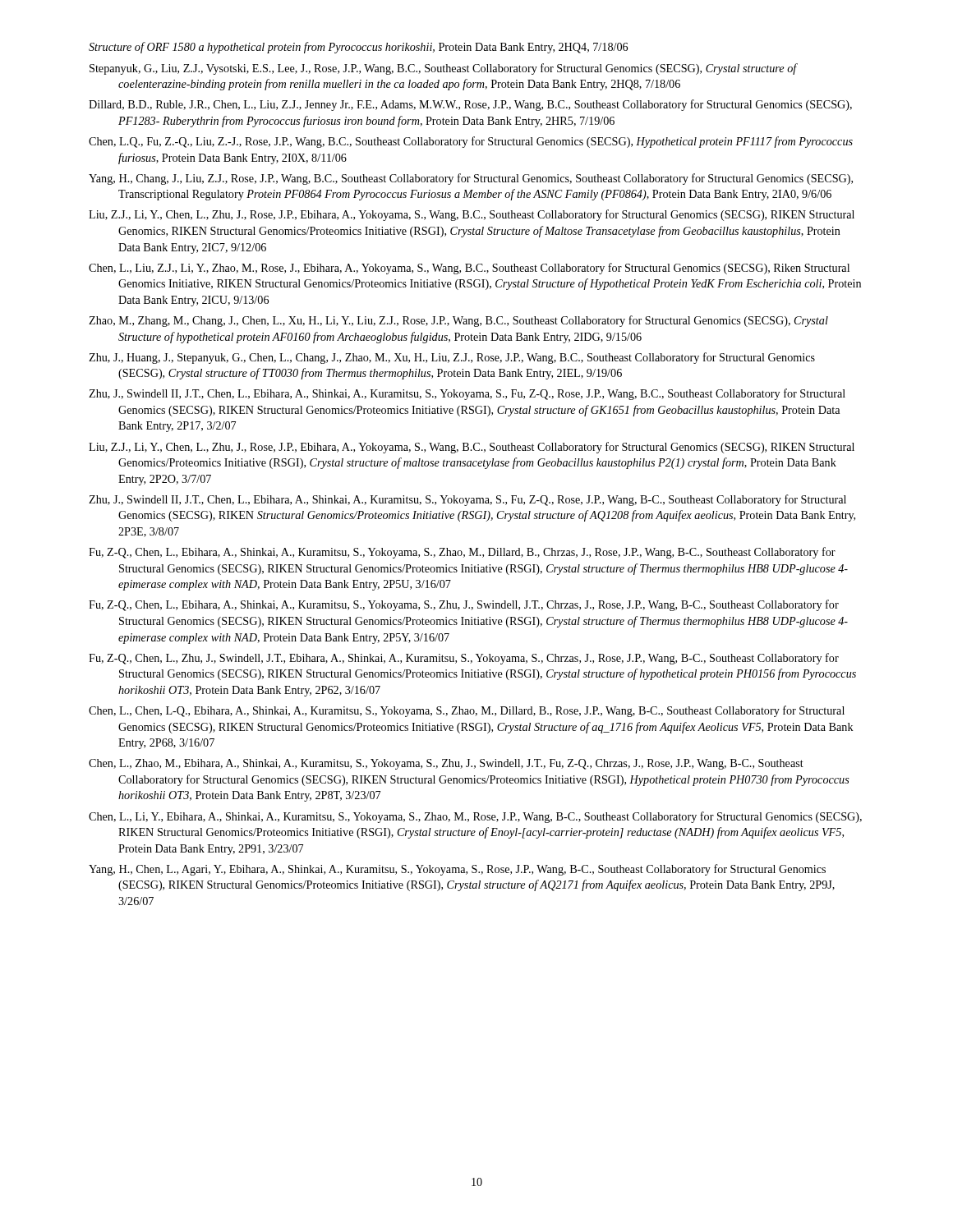
Task: Navigate to the block starting "Fu, Z-Q., Chen, L., Zhu, J.,"
Action: 472,674
